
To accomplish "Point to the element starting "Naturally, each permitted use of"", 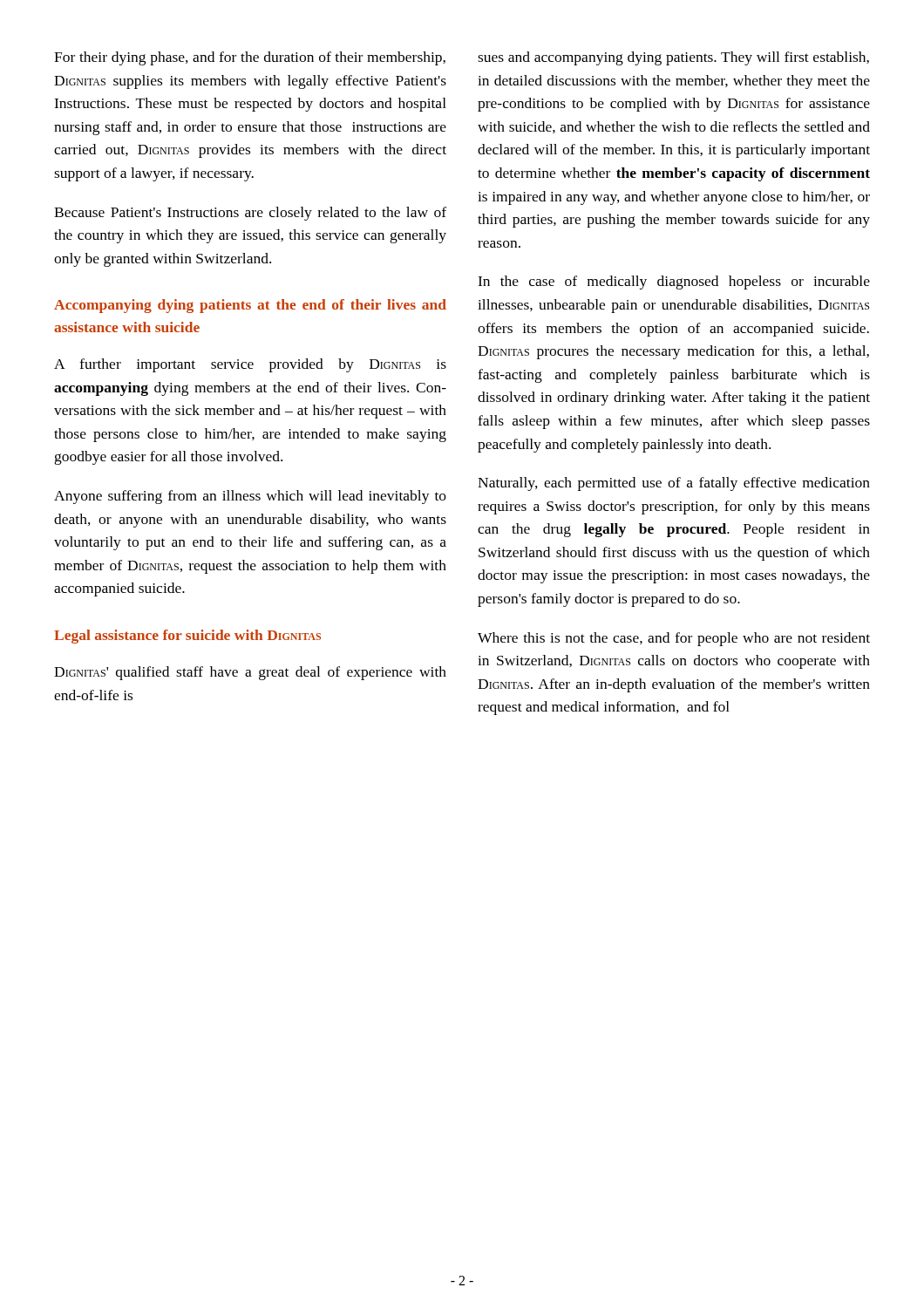I will click(x=674, y=541).
